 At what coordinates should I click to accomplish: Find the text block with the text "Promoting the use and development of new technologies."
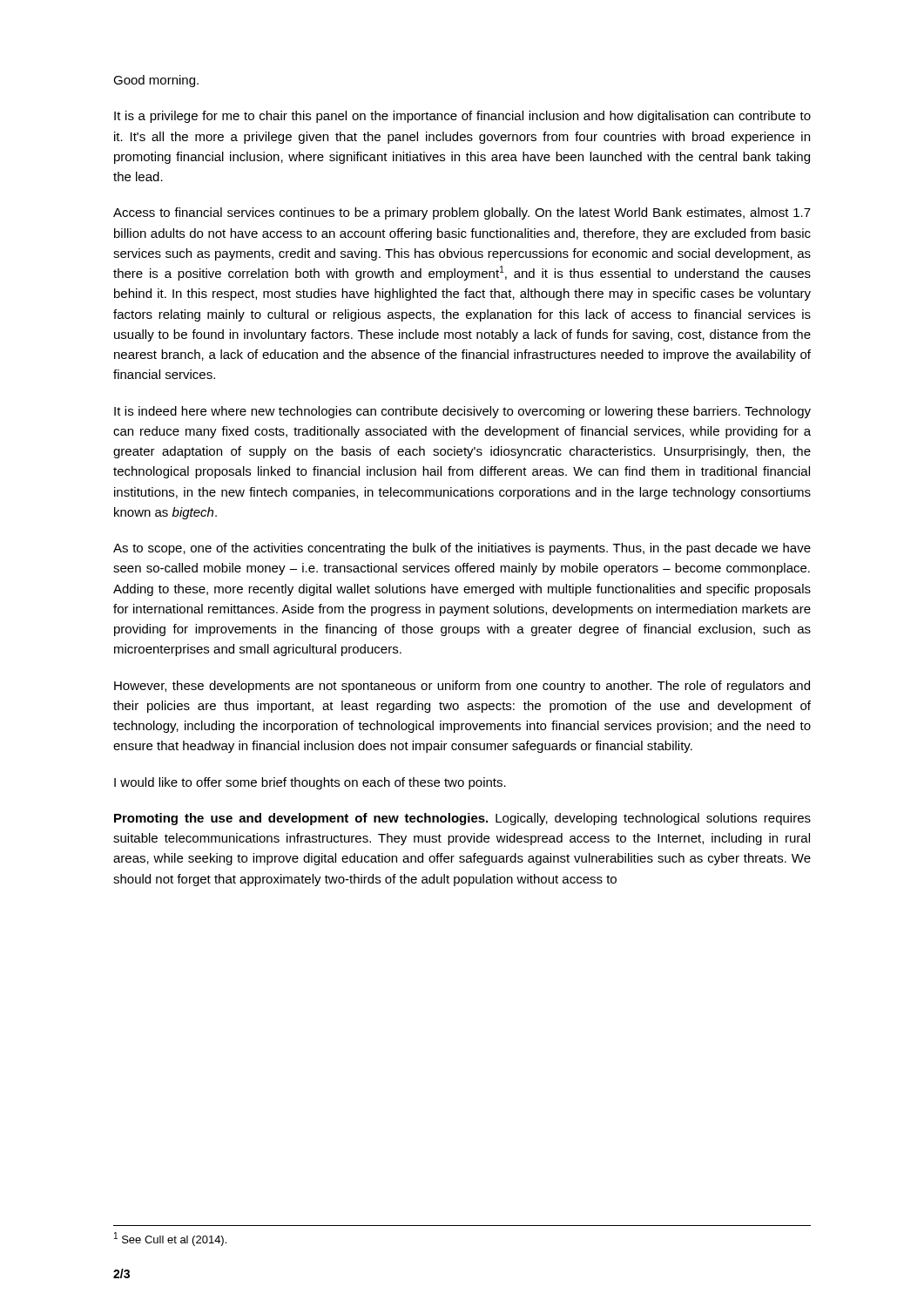click(x=462, y=848)
